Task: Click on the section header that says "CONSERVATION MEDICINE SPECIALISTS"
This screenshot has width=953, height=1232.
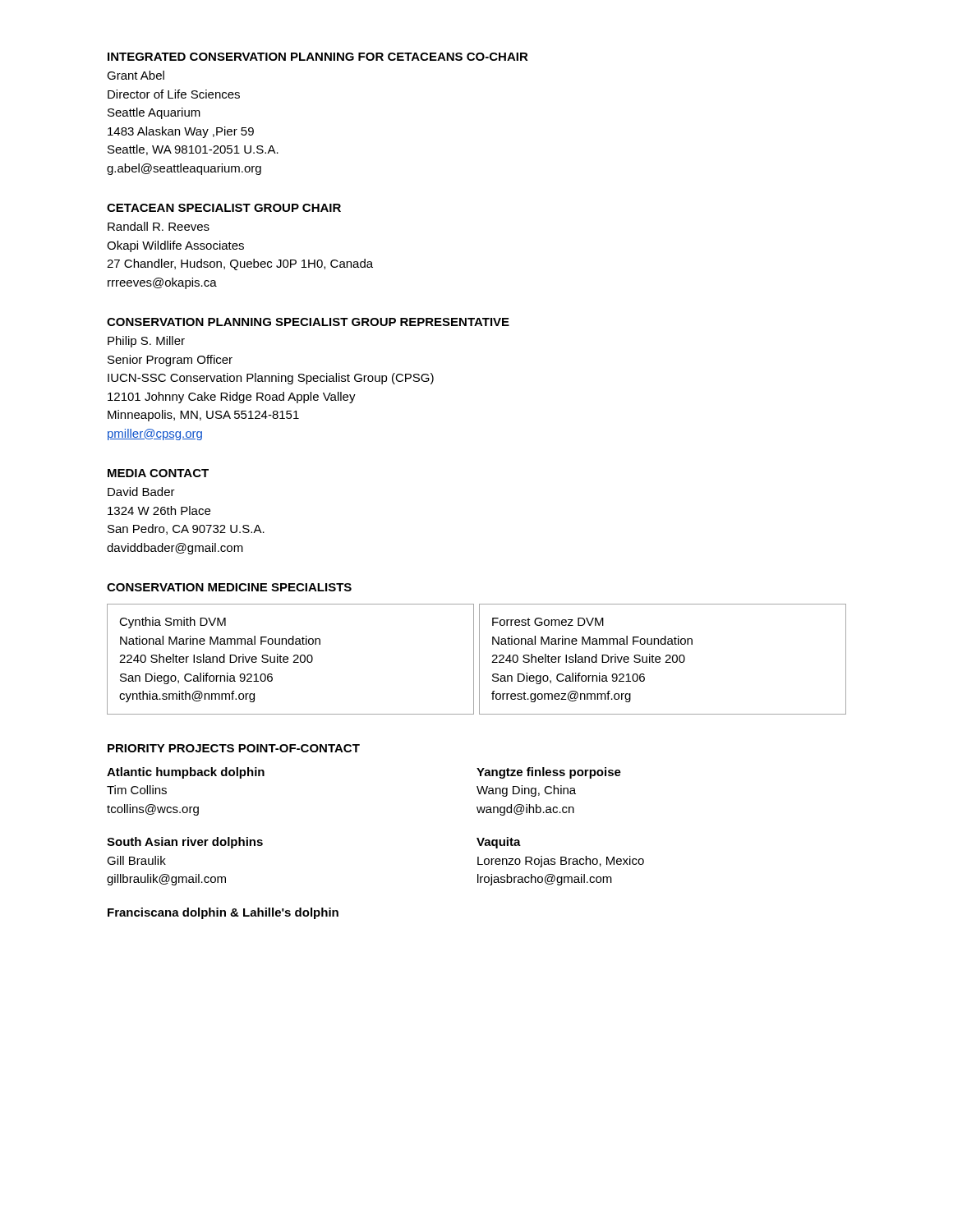Action: [229, 587]
